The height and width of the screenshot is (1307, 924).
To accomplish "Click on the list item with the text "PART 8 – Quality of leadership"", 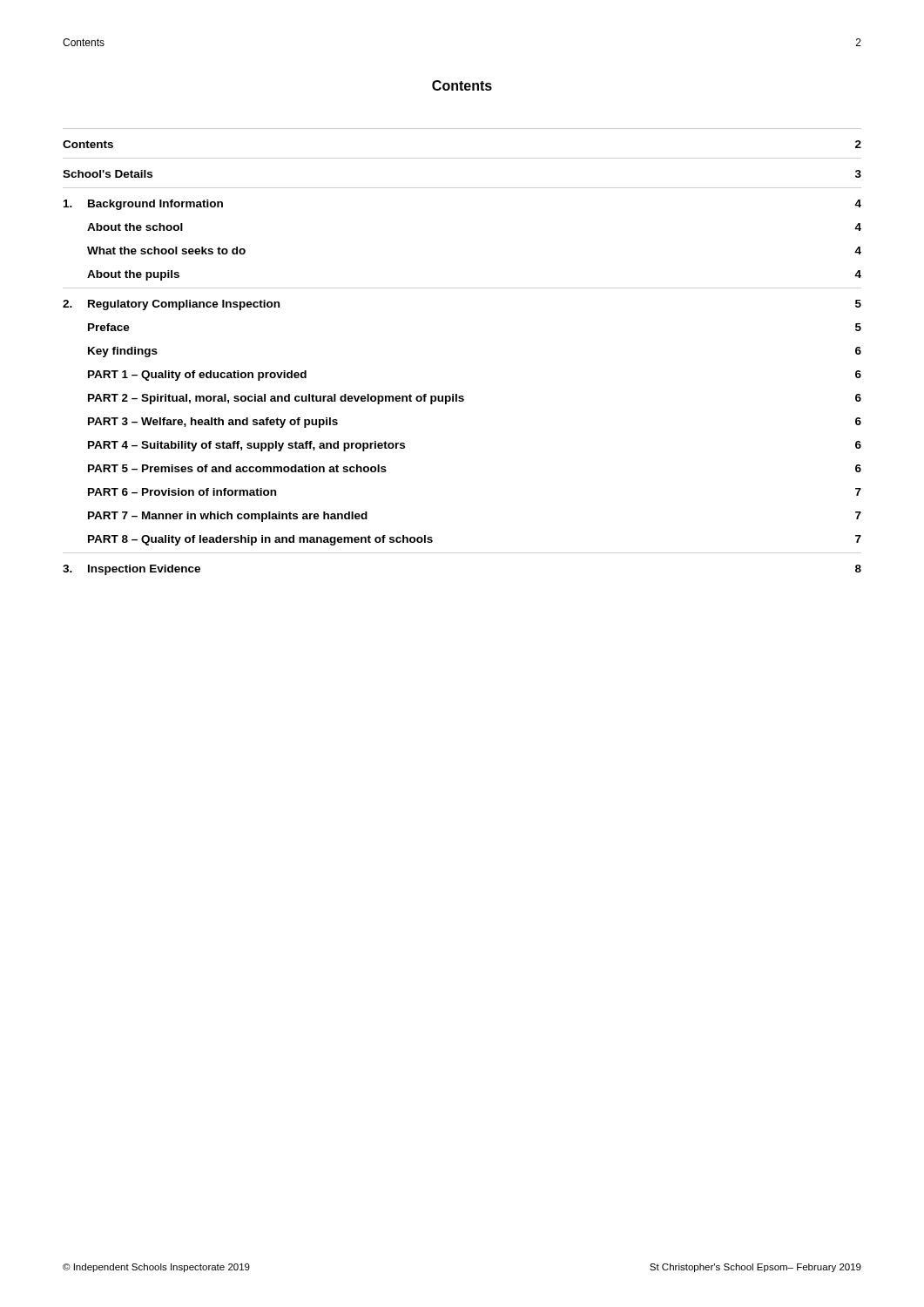I will [262, 540].
